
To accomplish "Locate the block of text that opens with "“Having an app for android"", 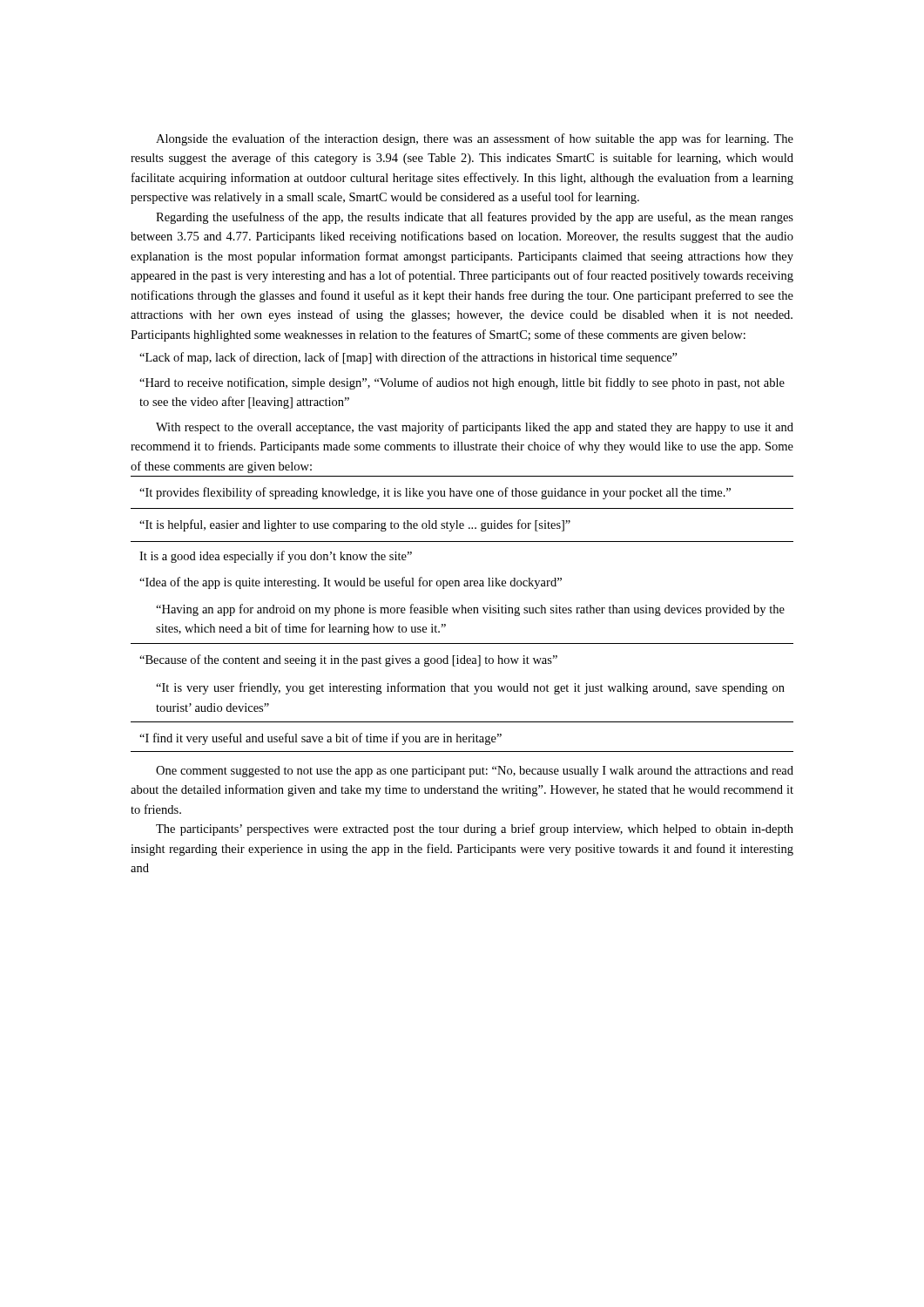I will (x=470, y=619).
